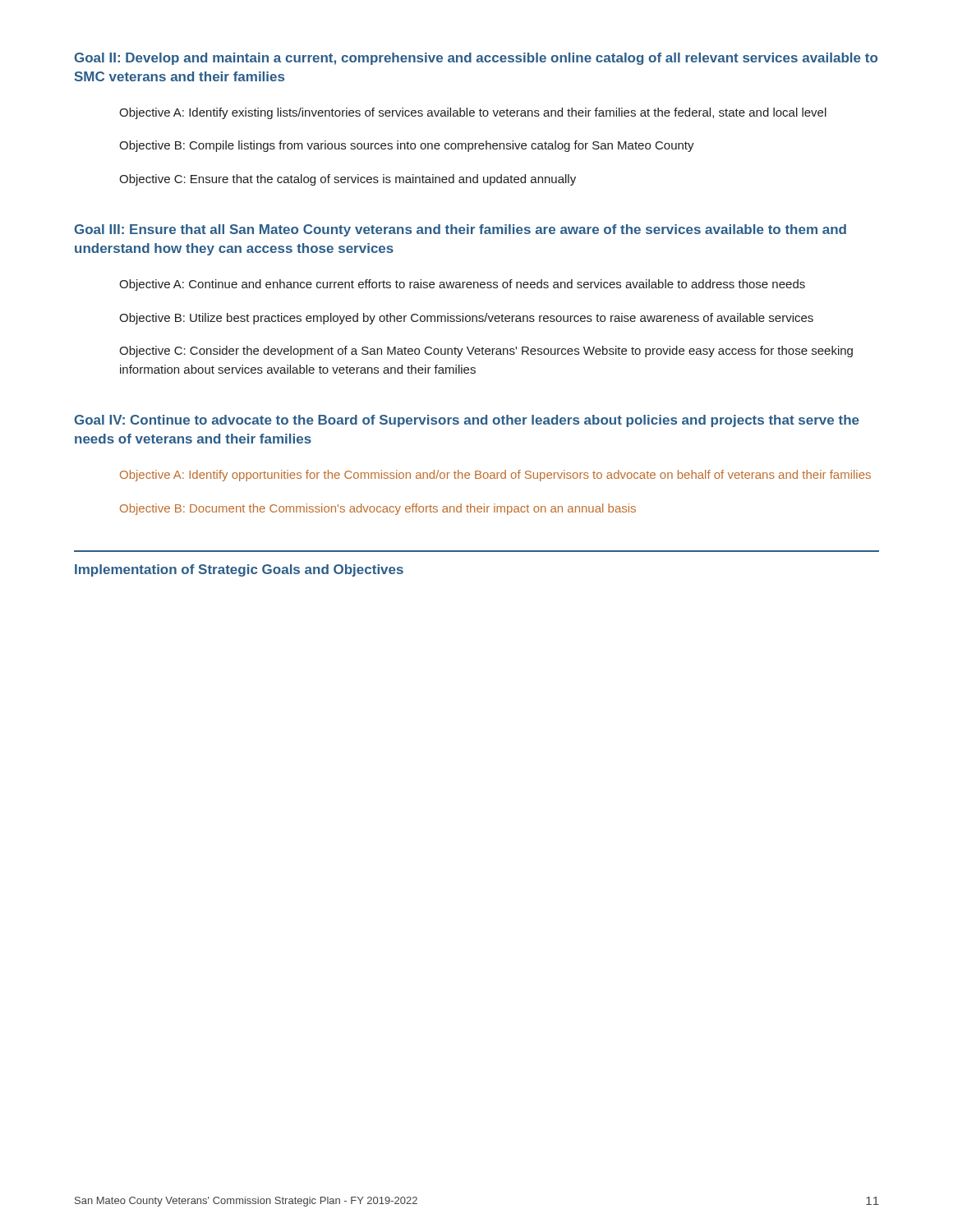Find the passage starting "Goal IV: Continue to advocate to the Board"
Screen dimensions: 1232x953
coord(467,430)
